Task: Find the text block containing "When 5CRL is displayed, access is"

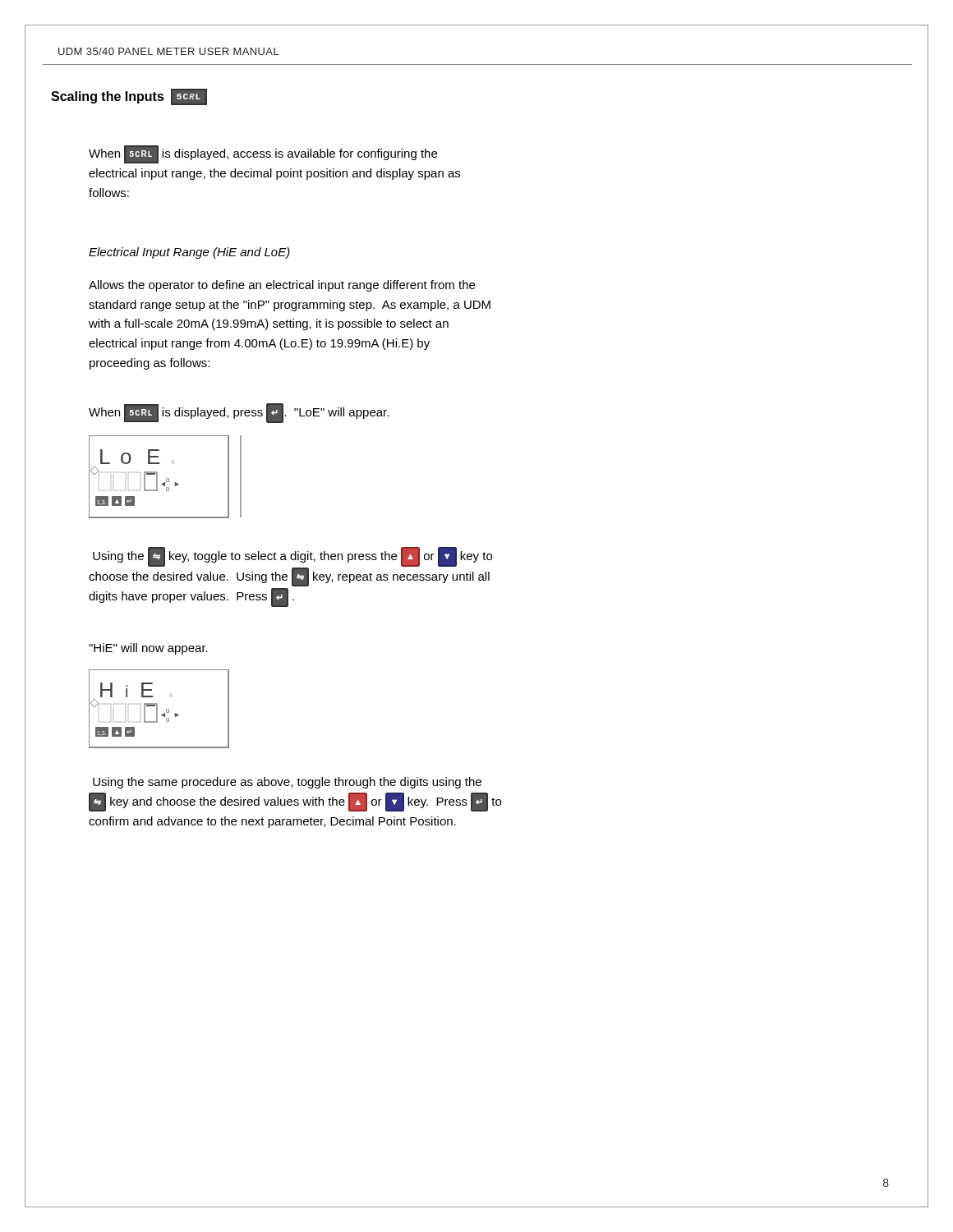Action: [x=275, y=172]
